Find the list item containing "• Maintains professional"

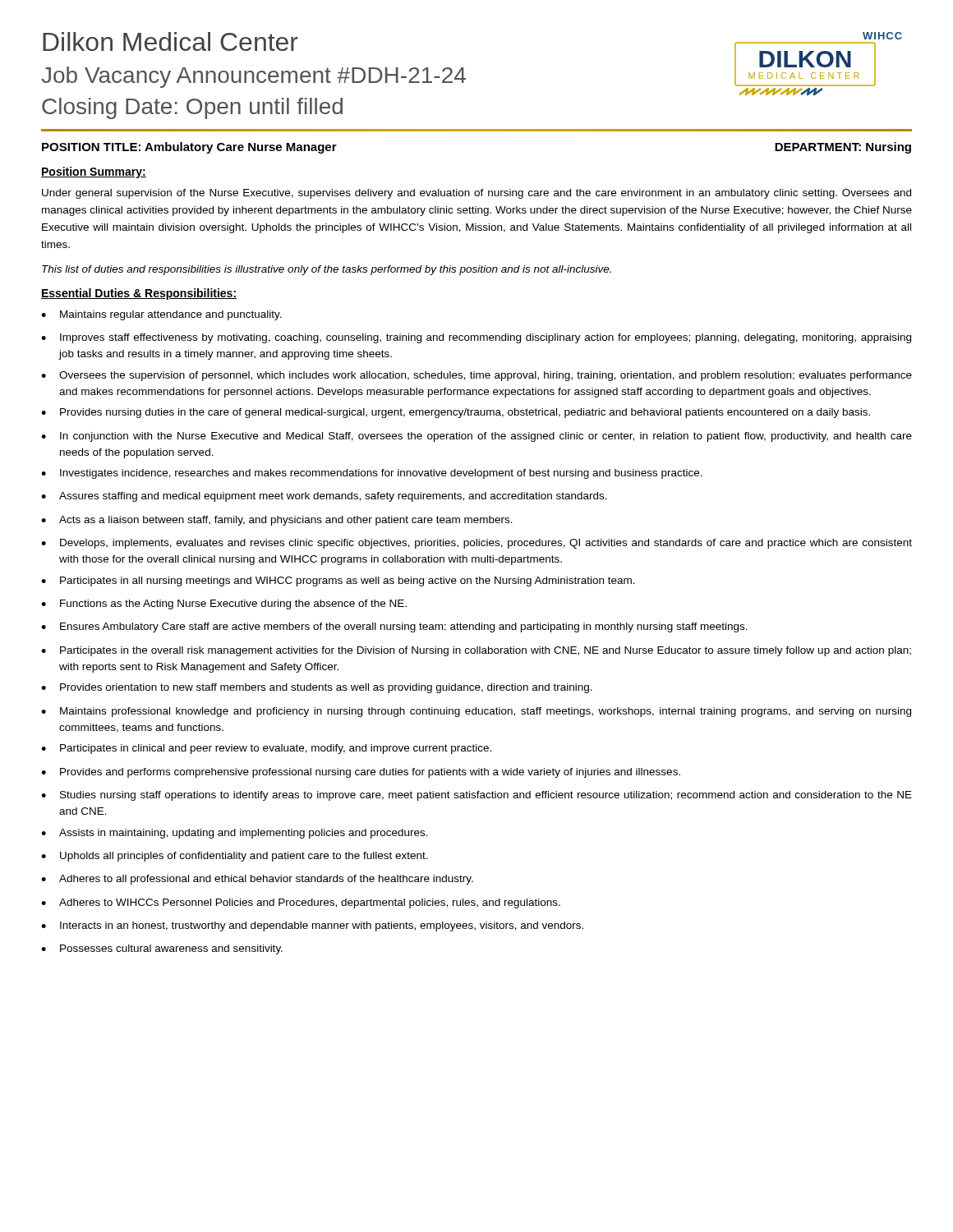[x=476, y=719]
